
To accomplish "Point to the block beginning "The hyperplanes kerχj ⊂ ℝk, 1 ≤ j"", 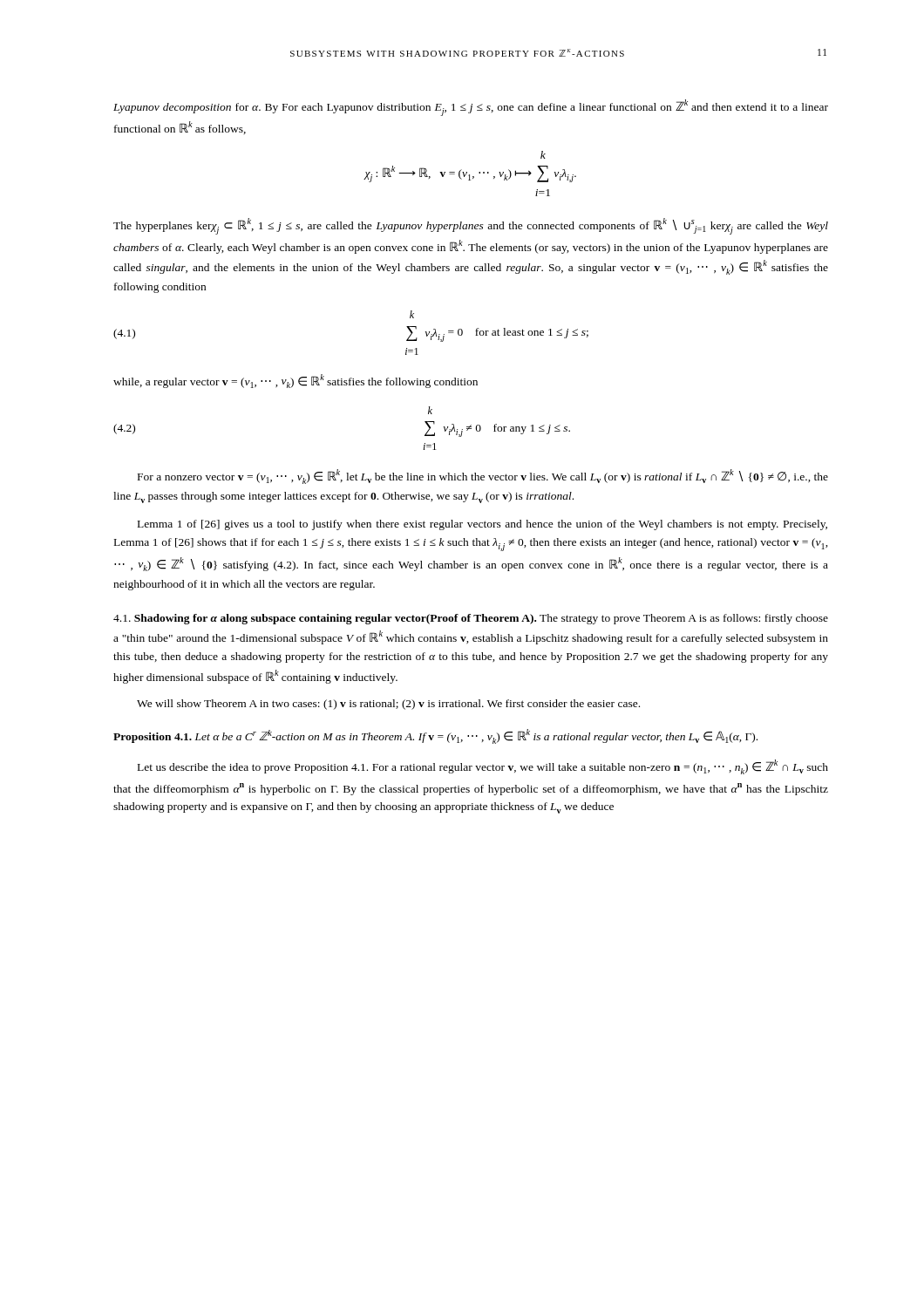I will pyautogui.click(x=471, y=256).
